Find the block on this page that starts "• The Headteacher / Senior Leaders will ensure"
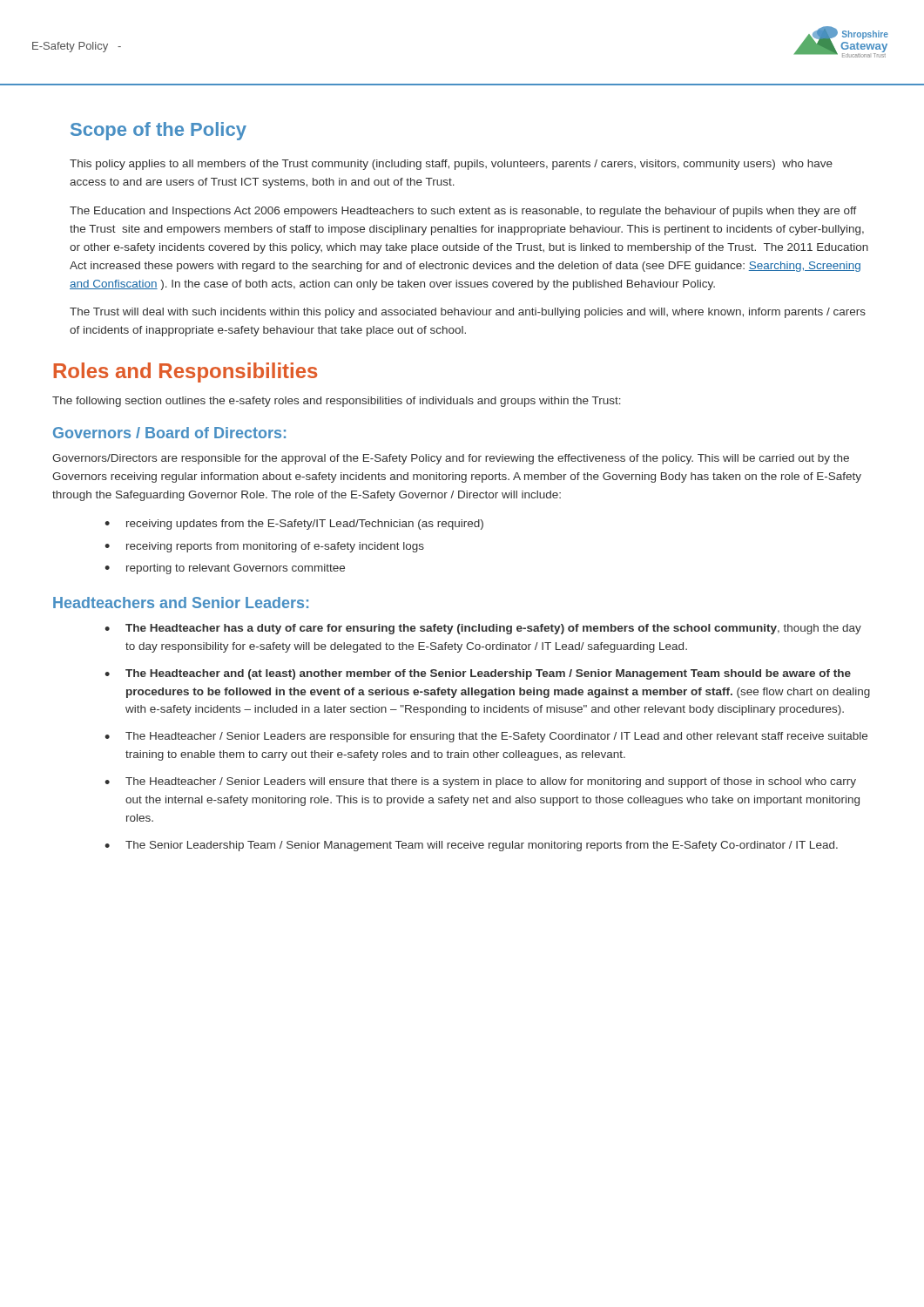 (488, 800)
